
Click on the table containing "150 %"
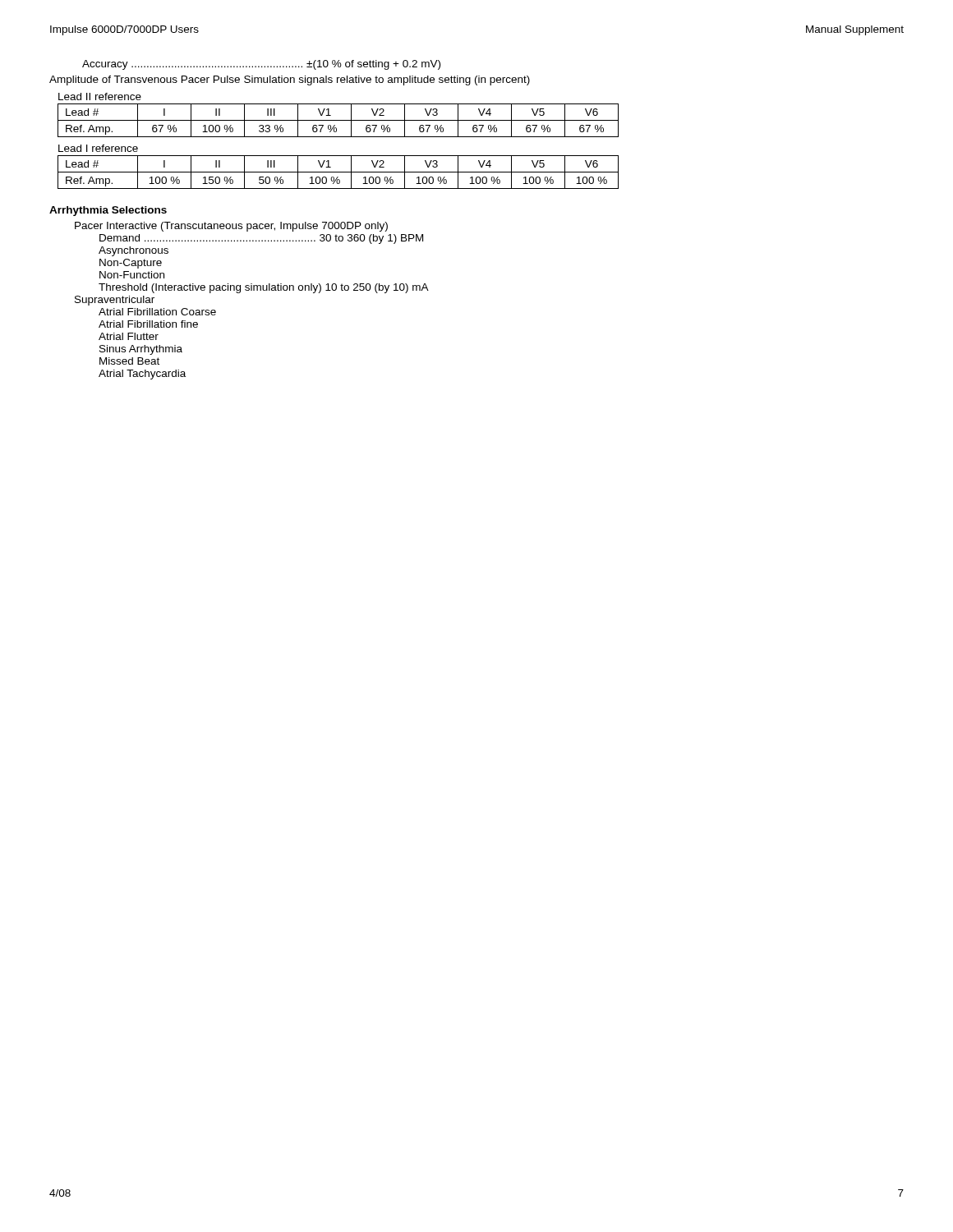[x=476, y=172]
